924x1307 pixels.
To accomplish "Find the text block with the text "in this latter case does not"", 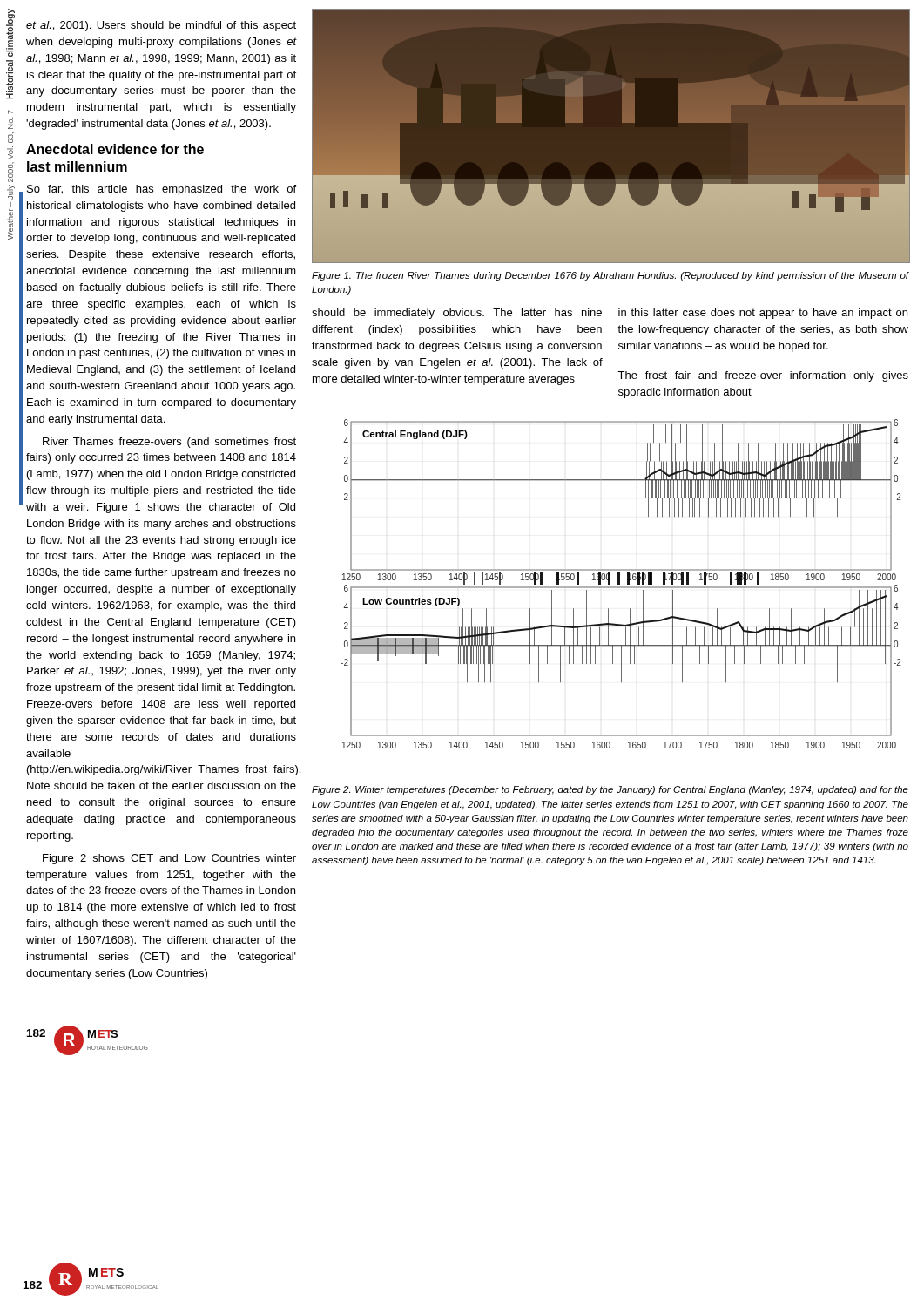I will pos(763,330).
